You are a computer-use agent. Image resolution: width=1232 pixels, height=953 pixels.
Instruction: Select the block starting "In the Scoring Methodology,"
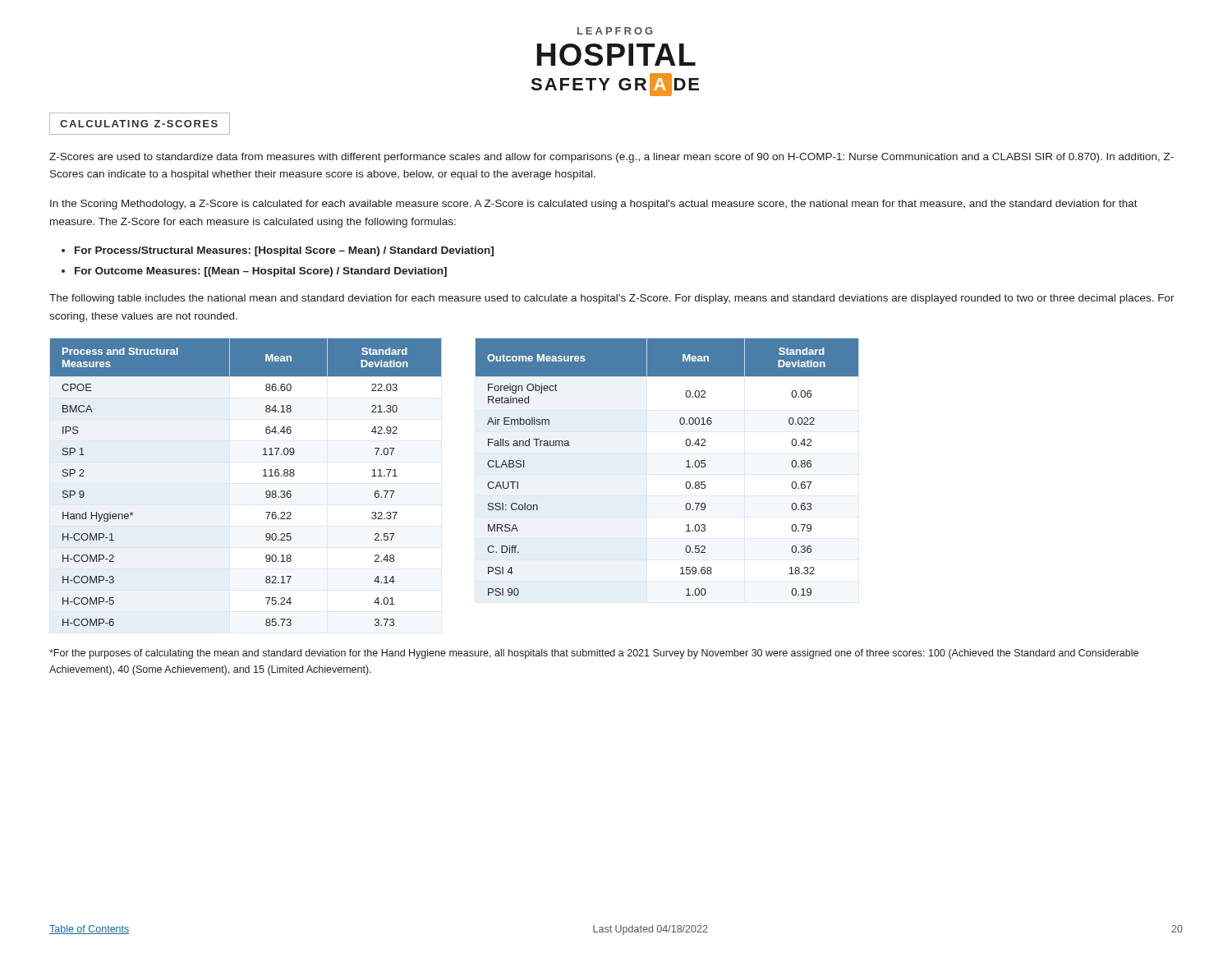pyautogui.click(x=593, y=212)
